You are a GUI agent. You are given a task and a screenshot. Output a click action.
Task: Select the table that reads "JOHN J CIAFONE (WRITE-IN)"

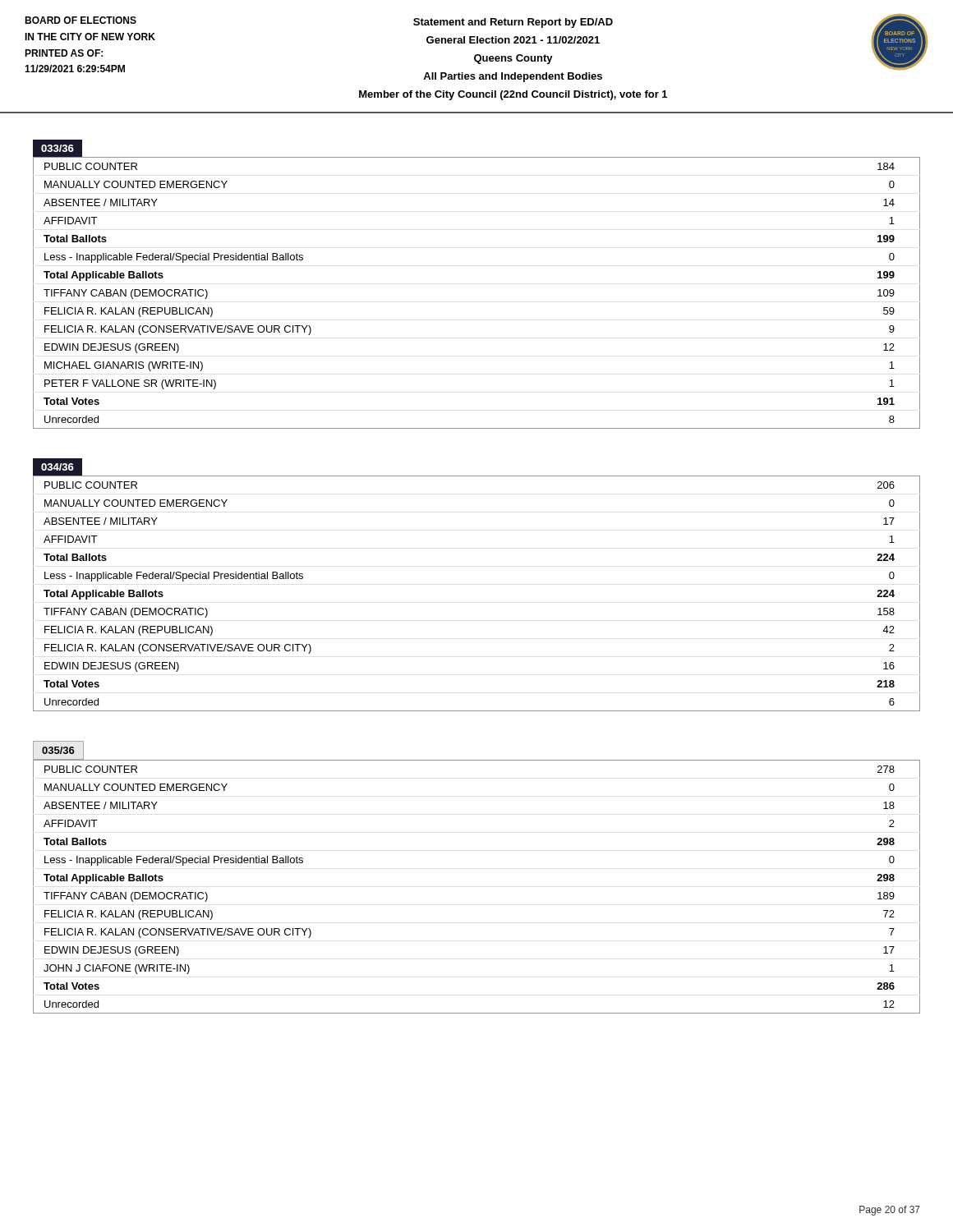pos(476,887)
